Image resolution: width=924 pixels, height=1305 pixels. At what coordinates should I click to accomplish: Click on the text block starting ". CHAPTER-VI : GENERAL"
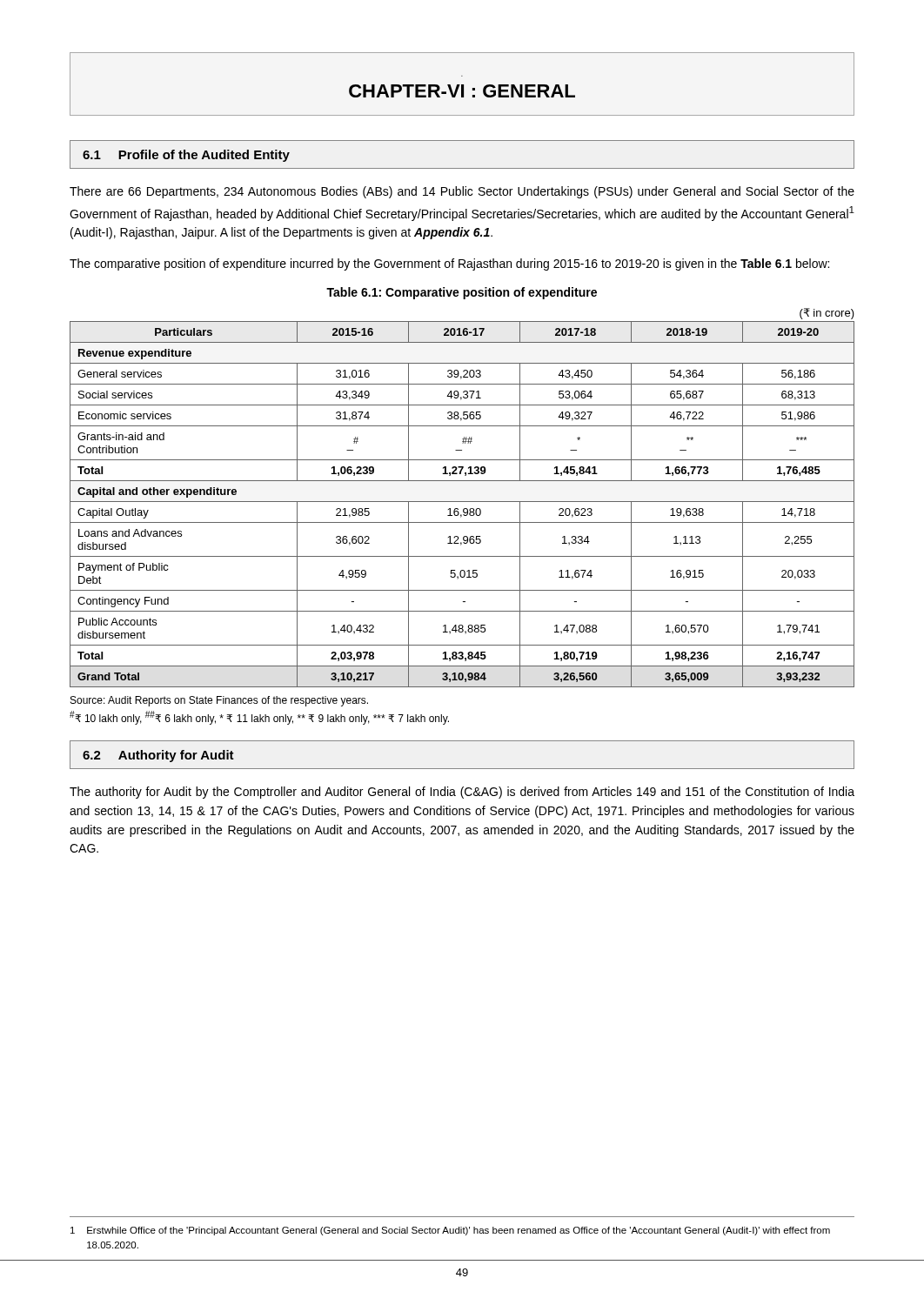pyautogui.click(x=462, y=86)
